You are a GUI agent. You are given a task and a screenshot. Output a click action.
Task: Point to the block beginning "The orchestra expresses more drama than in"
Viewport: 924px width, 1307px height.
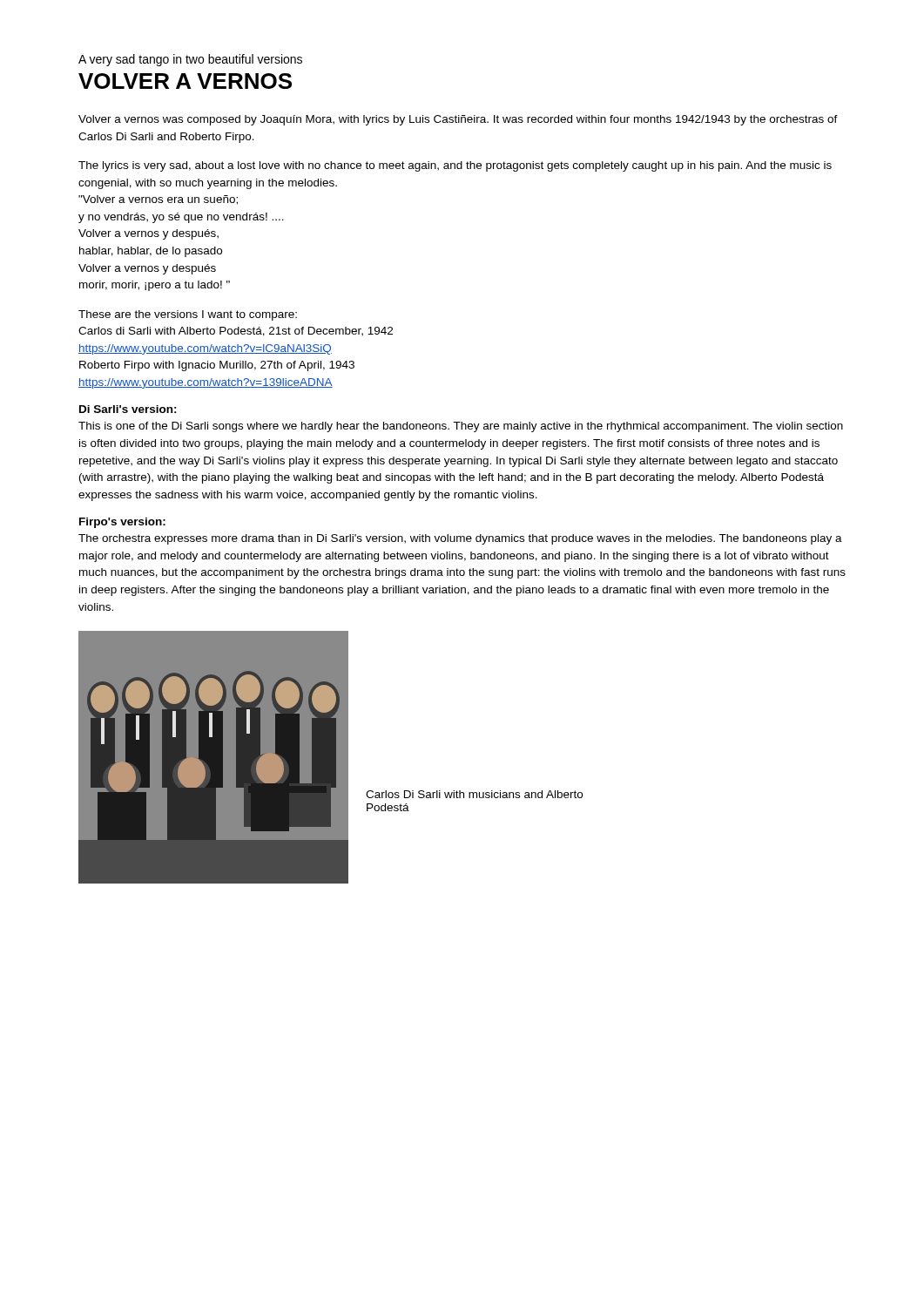pos(462,572)
